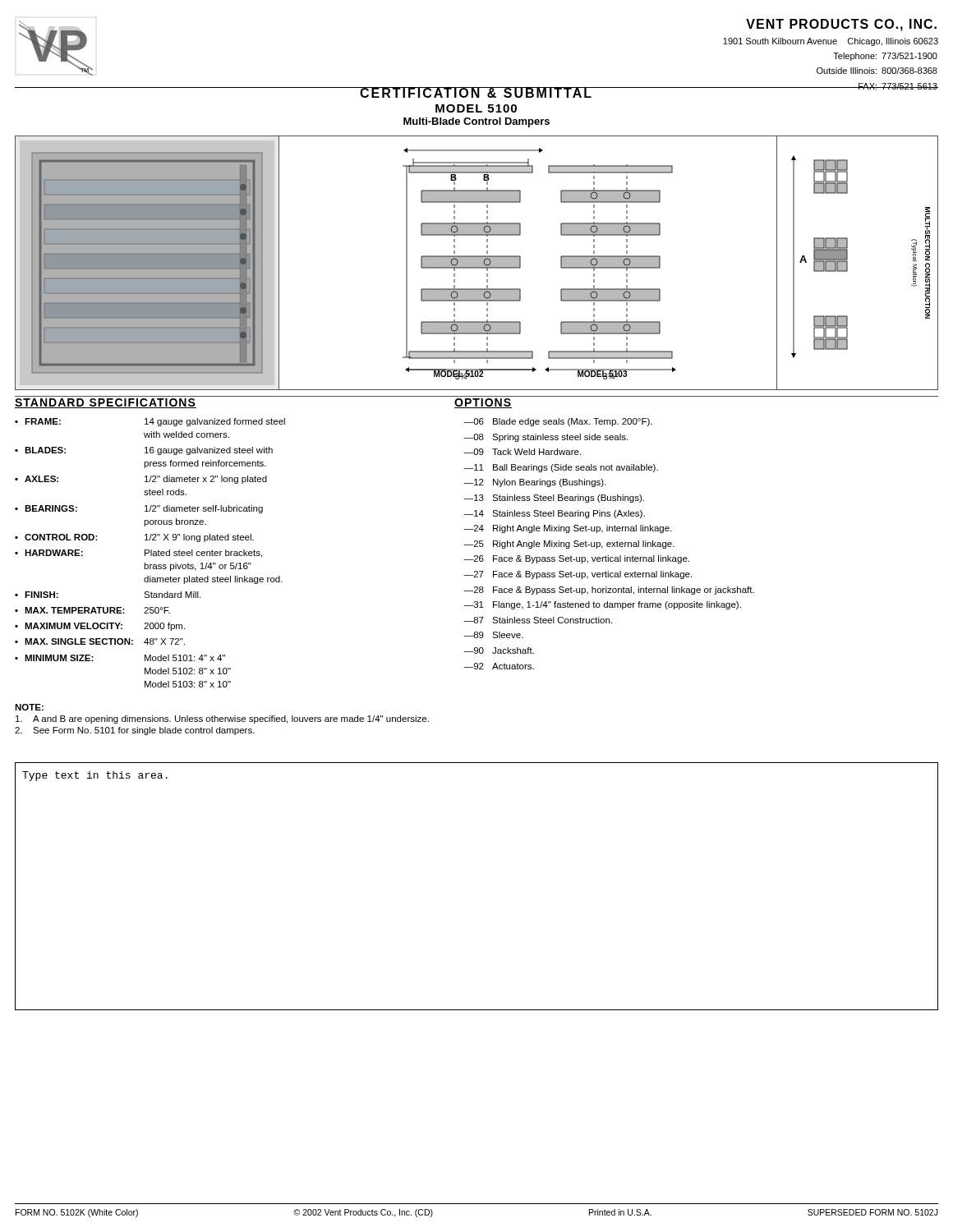Click on the list item that says "—12 Nylon Bearings (Bushings)."
The width and height of the screenshot is (953, 1232).
[x=530, y=482]
